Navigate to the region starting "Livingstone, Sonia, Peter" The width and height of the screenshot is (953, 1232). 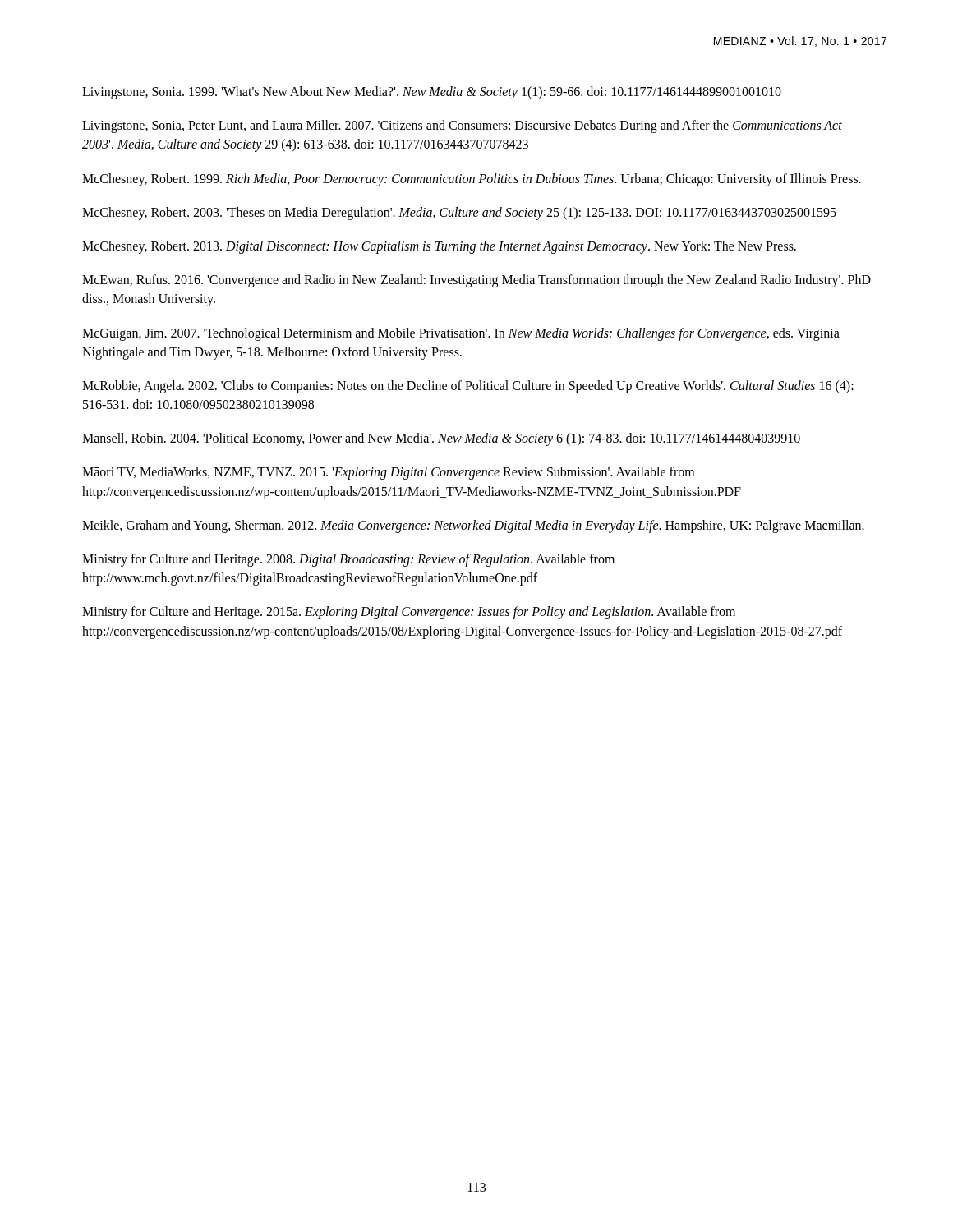click(462, 135)
